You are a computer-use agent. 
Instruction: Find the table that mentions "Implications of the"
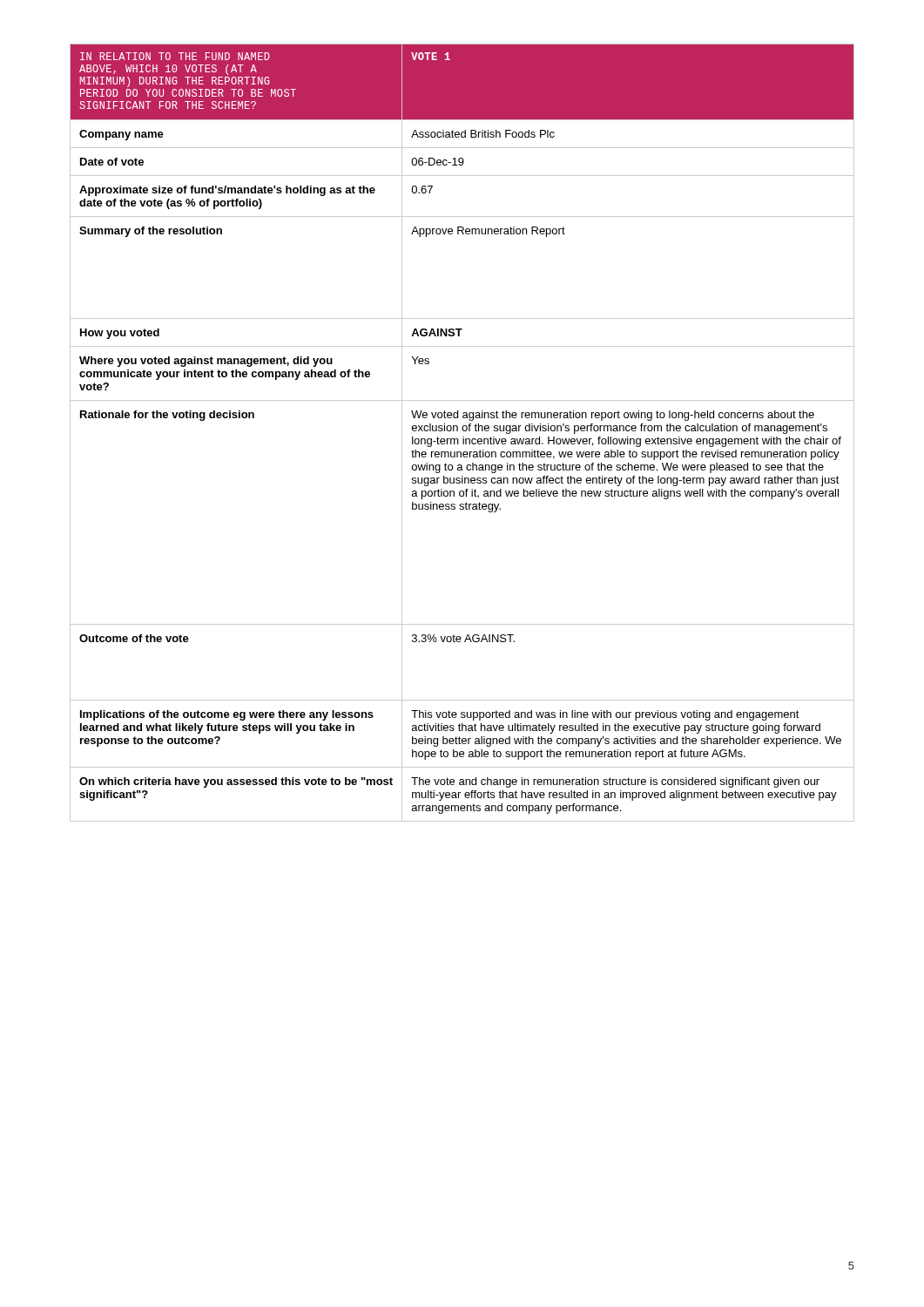click(x=462, y=433)
